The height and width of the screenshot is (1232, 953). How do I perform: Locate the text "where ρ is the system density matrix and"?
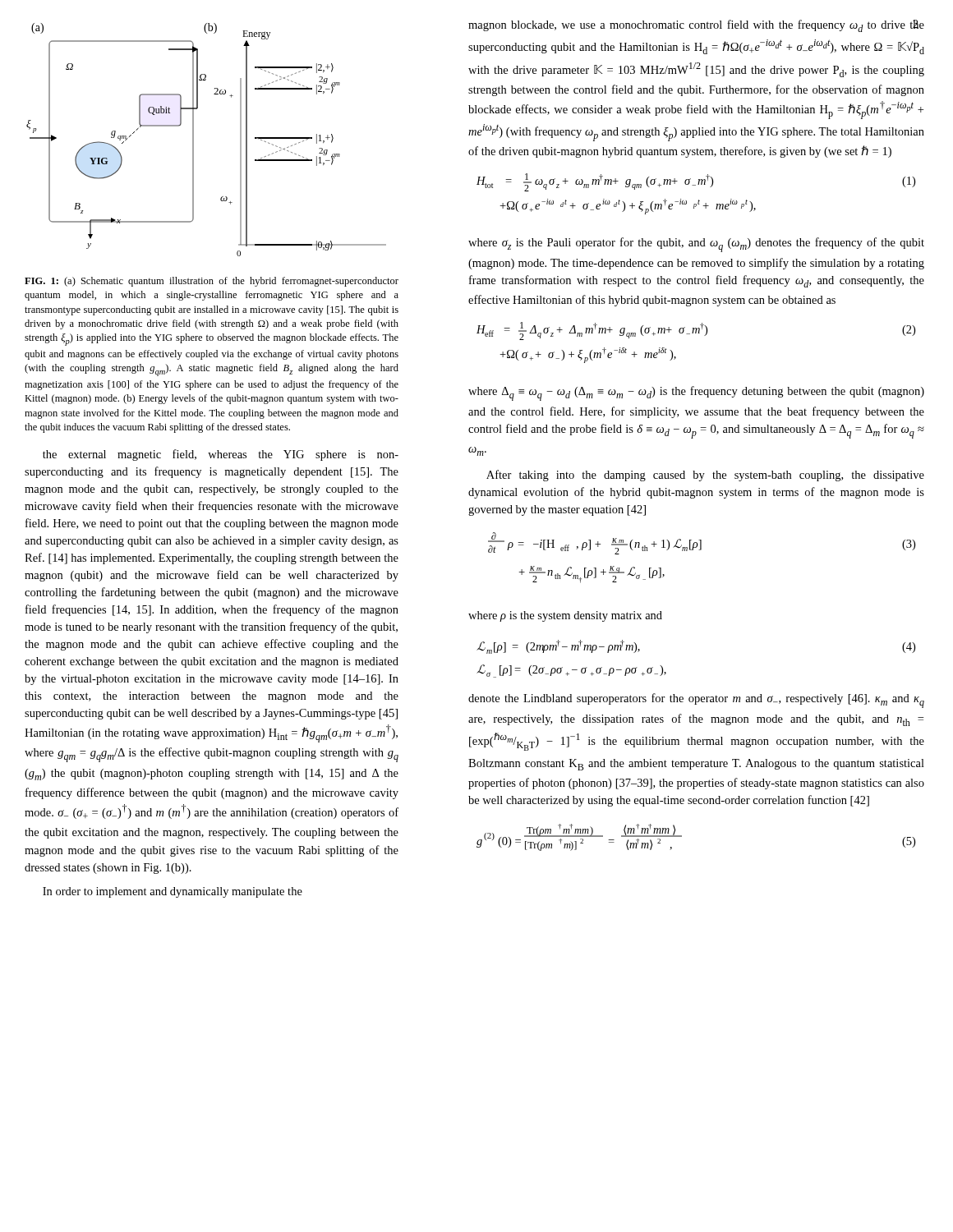[x=565, y=616]
